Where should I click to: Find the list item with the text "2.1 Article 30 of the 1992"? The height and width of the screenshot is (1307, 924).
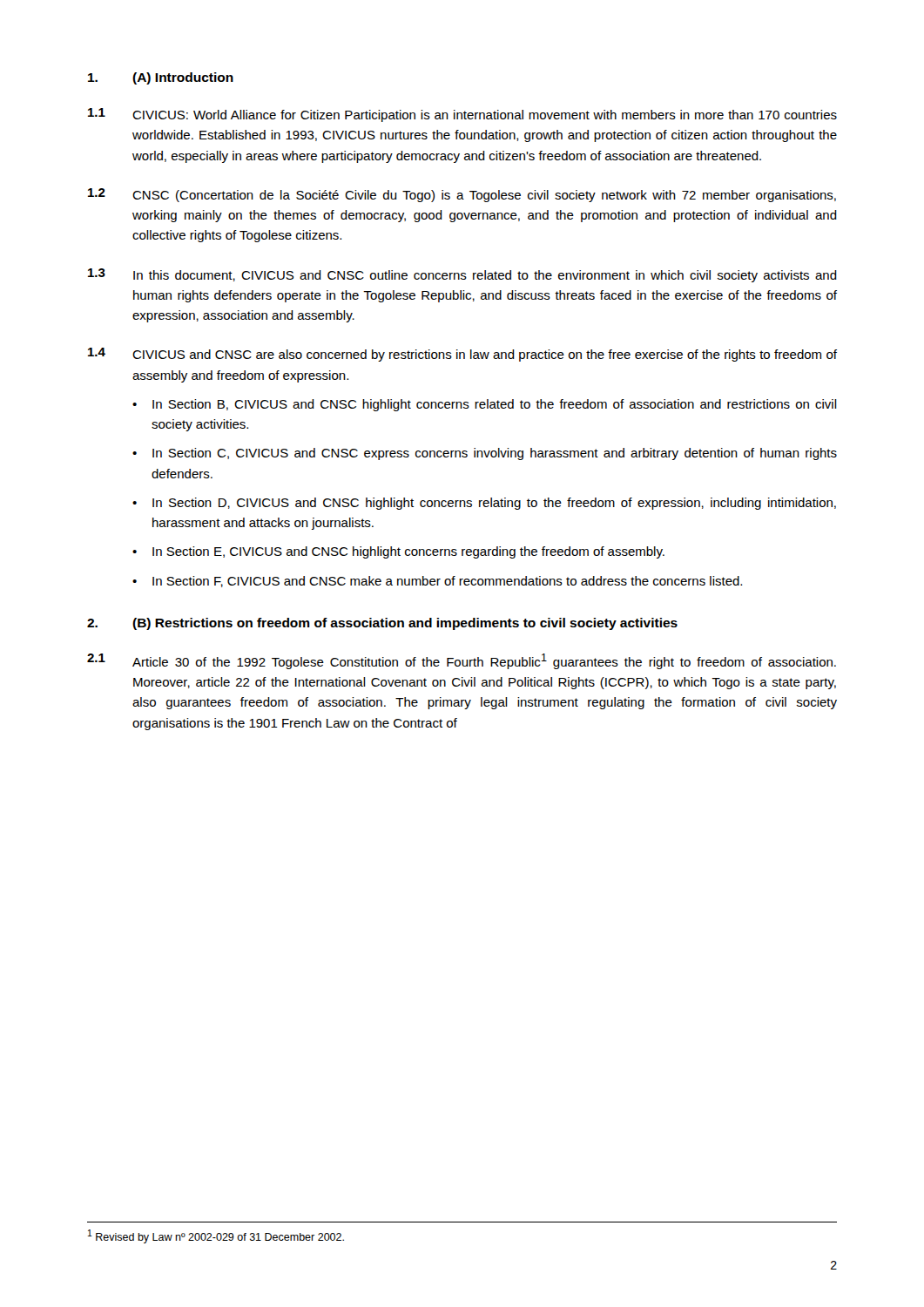point(462,691)
